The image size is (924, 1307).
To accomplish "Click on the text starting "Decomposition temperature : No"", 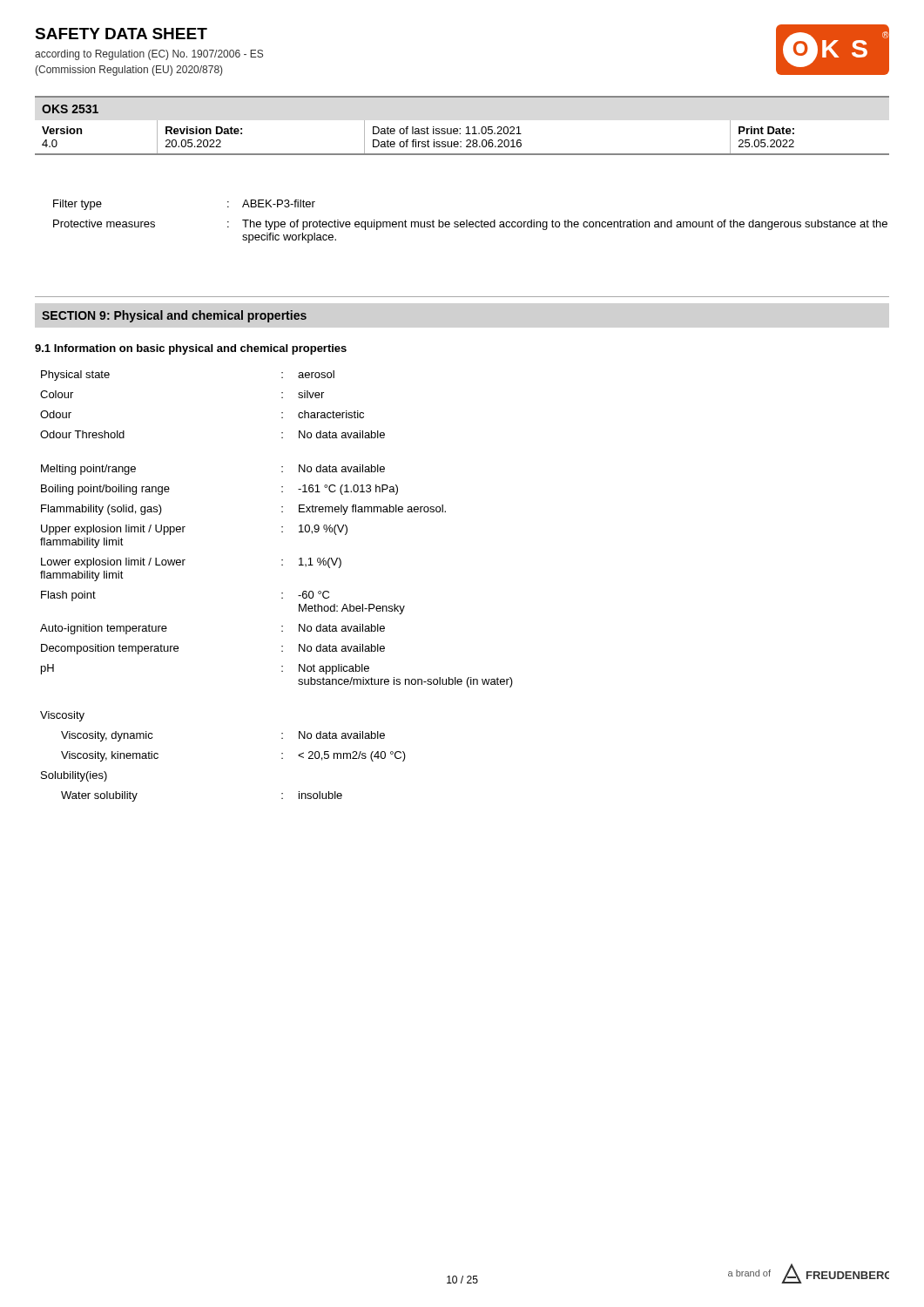I will [x=110, y=649].
